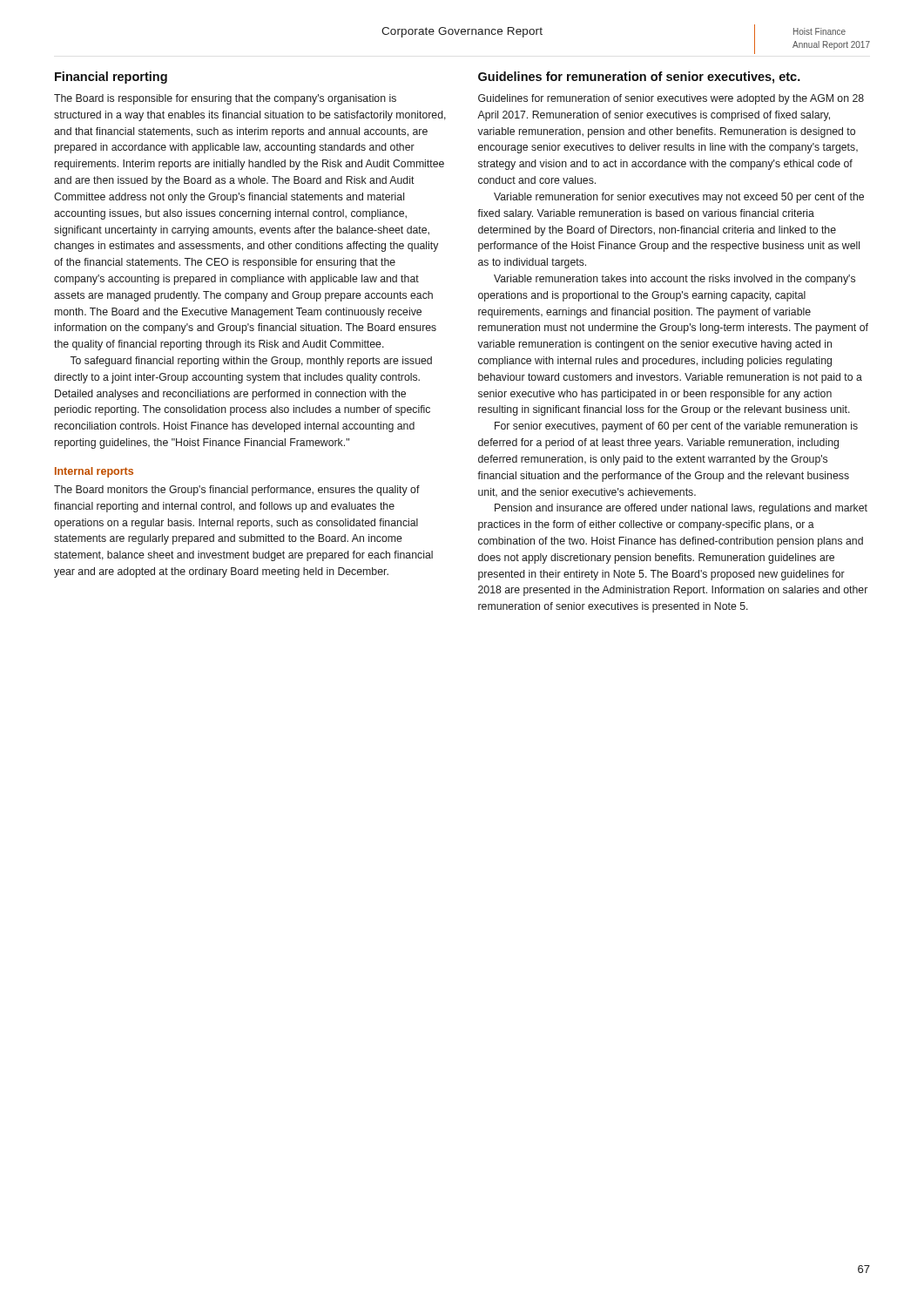Find the section header with the text "Guidelines for remuneration of senior"
Screen dimensions: 1307x924
(639, 77)
